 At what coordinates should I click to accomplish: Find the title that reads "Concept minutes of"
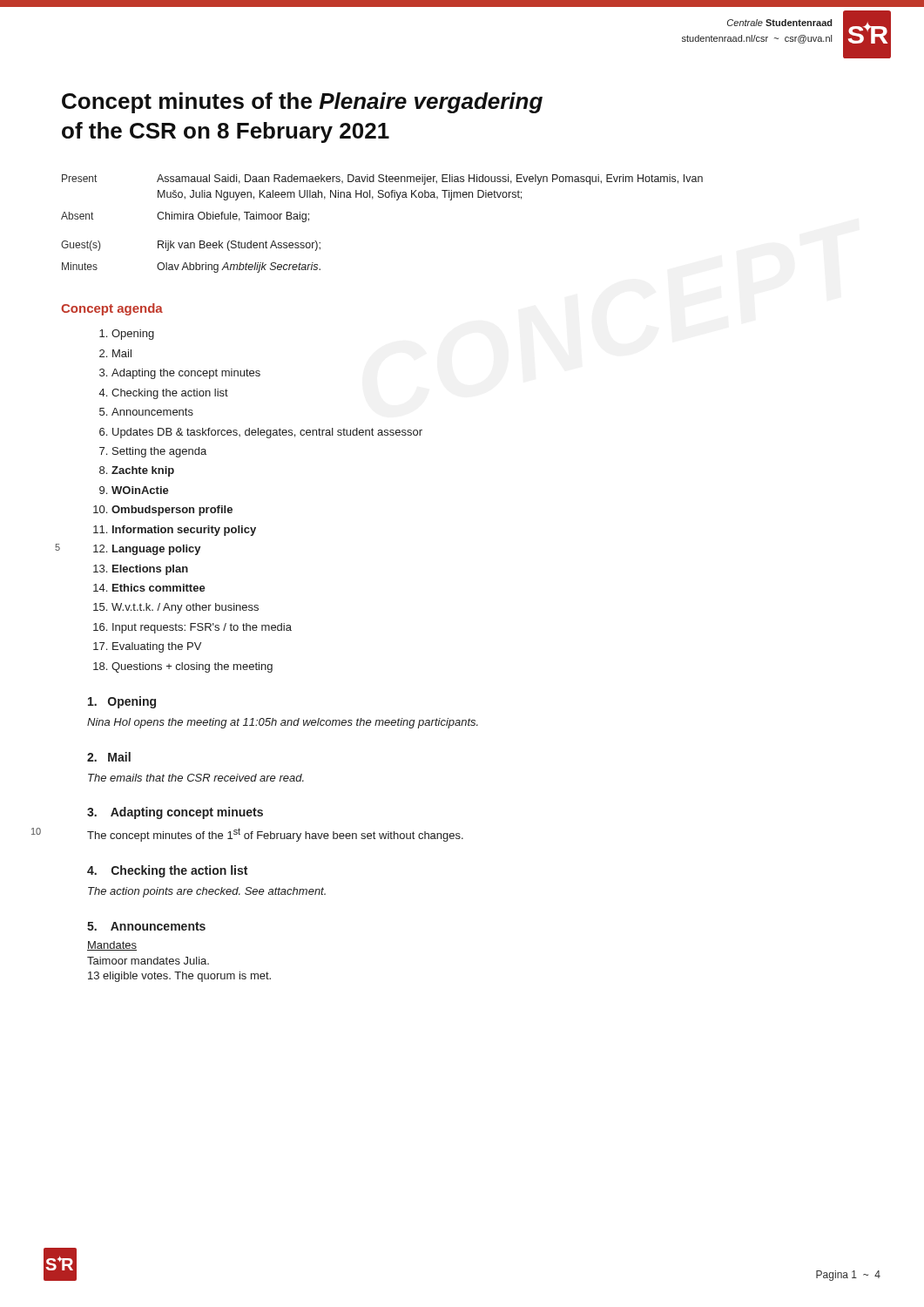pos(302,116)
